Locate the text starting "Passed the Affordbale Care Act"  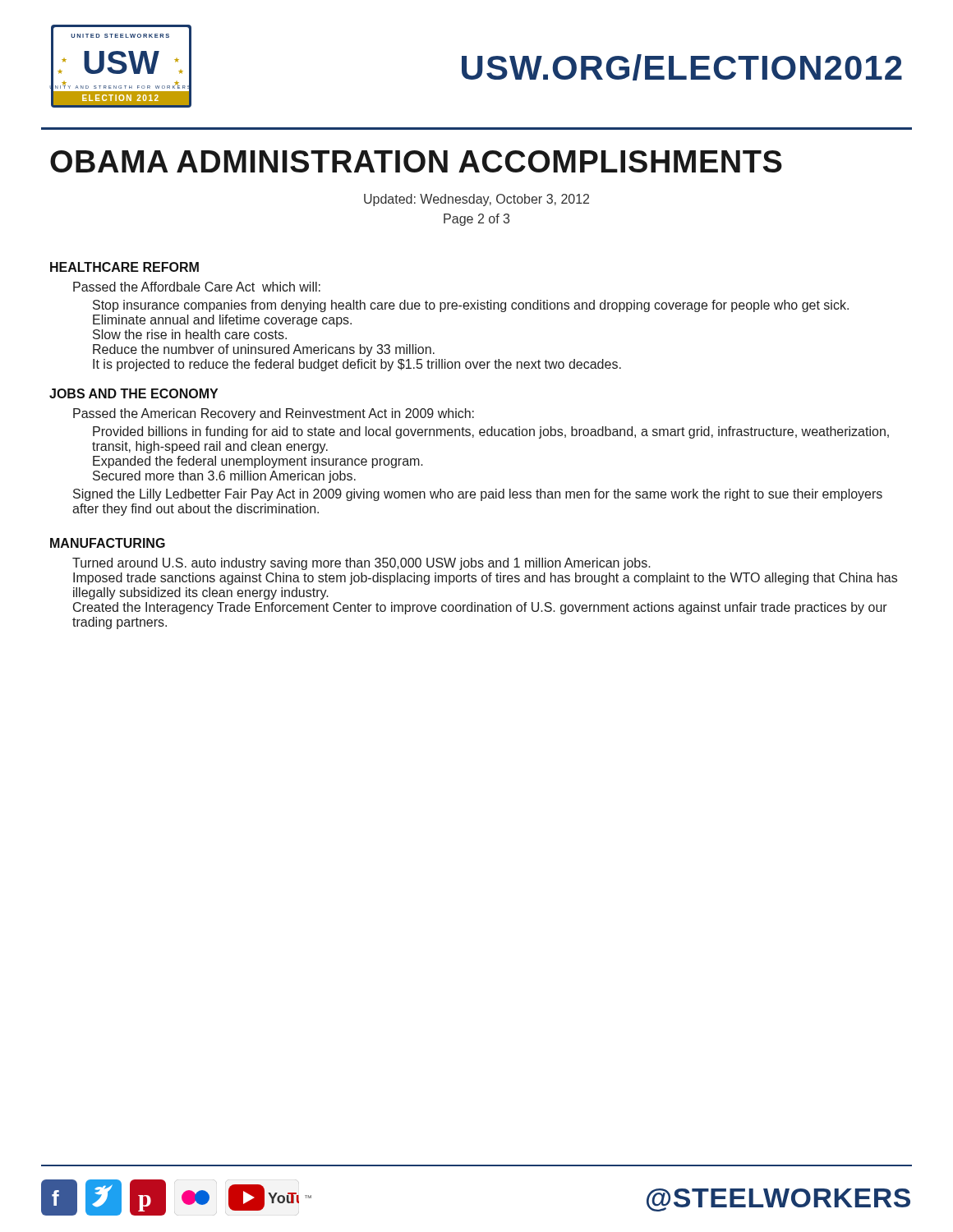pyautogui.click(x=197, y=287)
